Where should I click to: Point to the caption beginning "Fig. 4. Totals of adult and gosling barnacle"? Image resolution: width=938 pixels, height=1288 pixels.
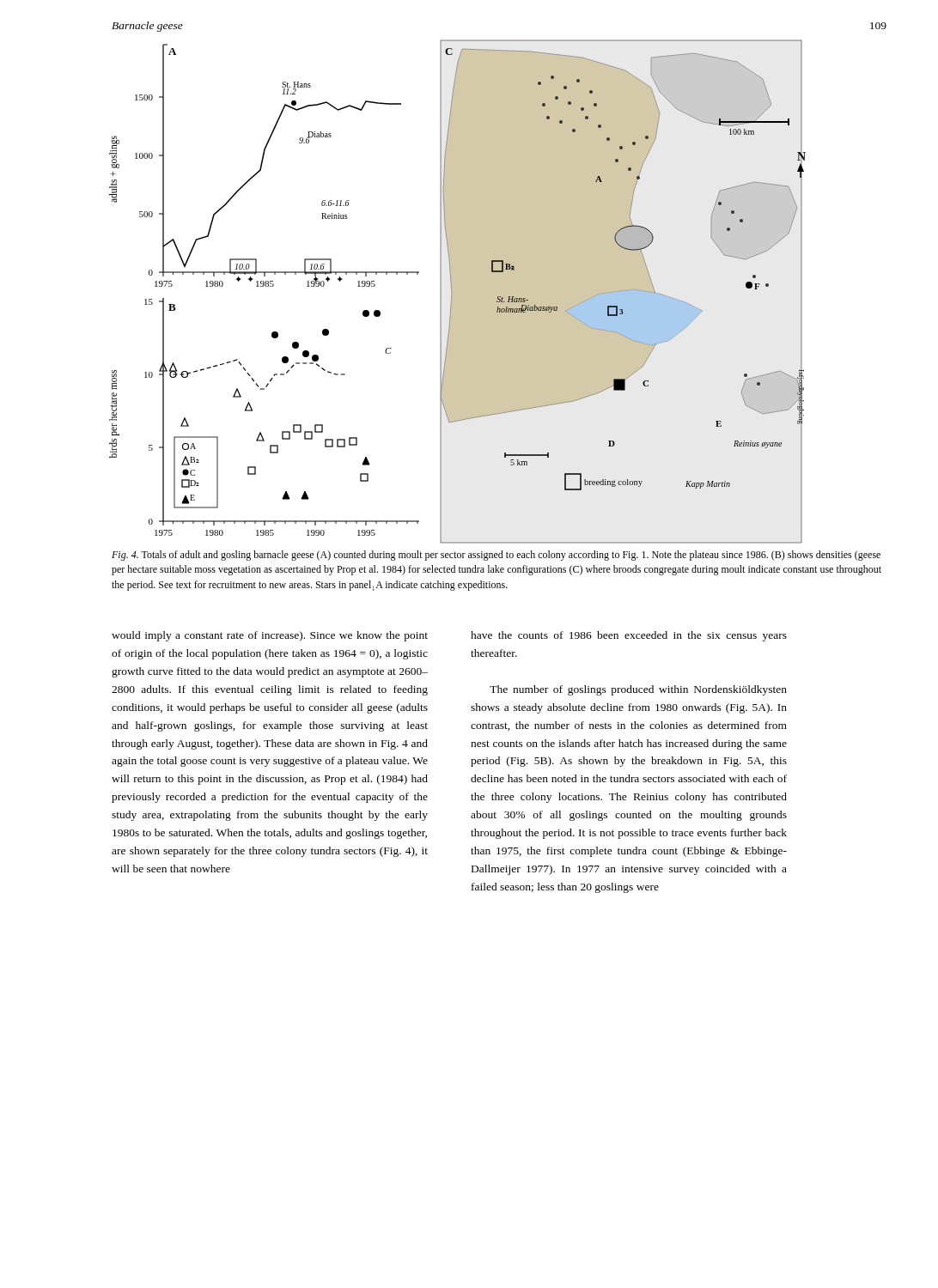496,571
